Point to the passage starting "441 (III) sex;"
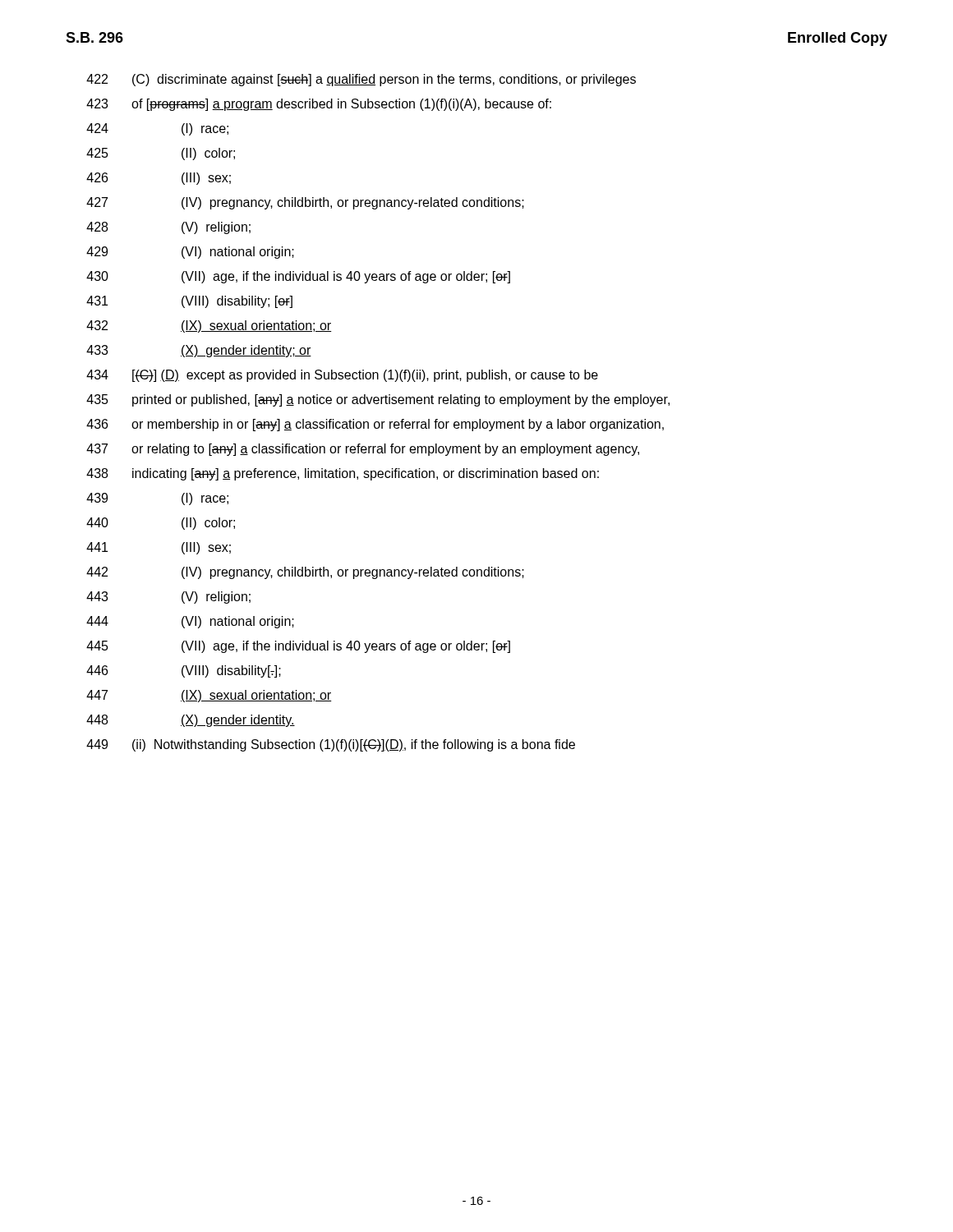Screen dimensions: 1232x953 click(93, 549)
